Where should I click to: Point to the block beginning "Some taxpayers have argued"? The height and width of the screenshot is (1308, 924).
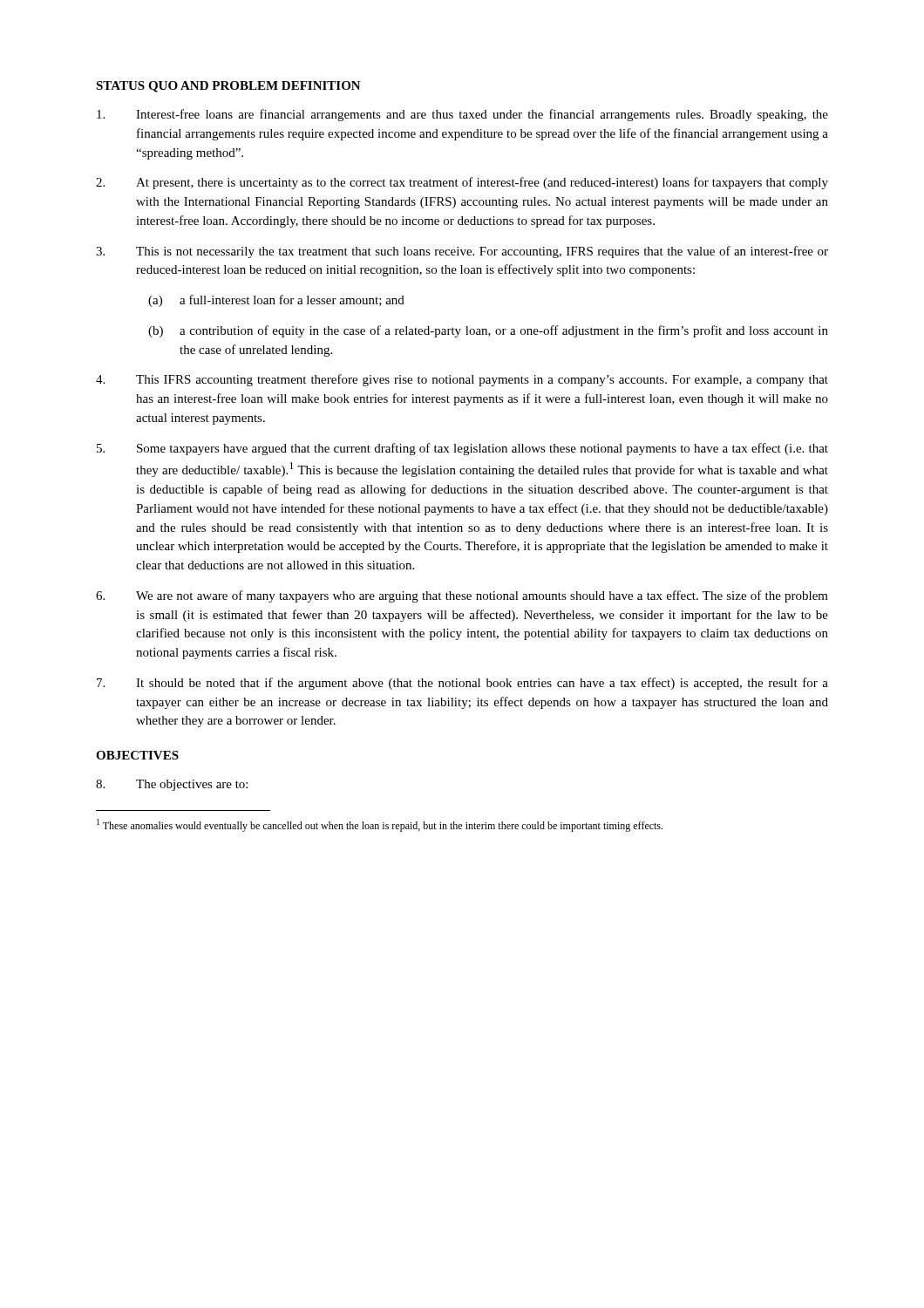[x=462, y=507]
